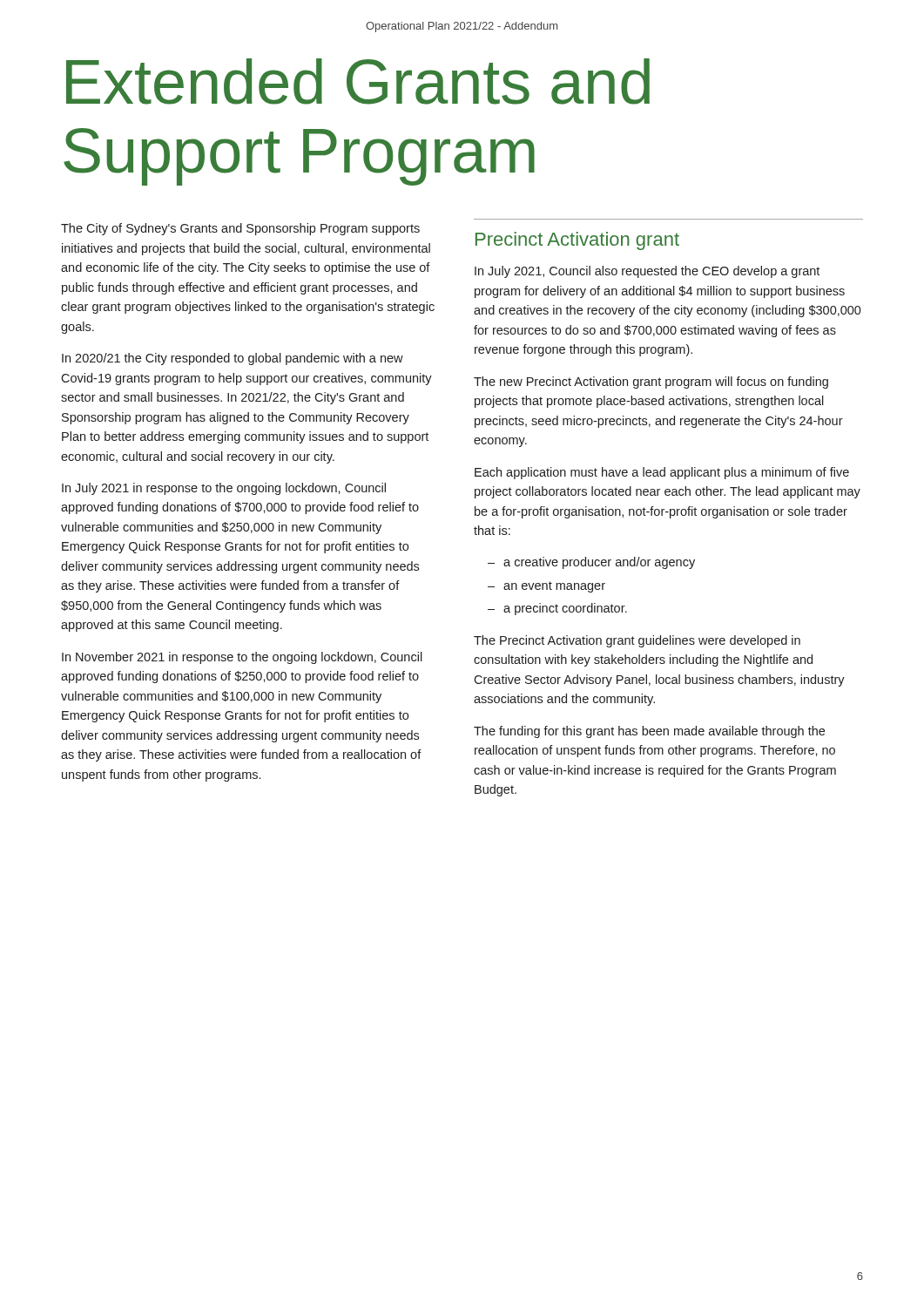Click on the title that reads "Extended Grants andSupport Program"
Screen dimensions: 1307x924
(x=462, y=116)
